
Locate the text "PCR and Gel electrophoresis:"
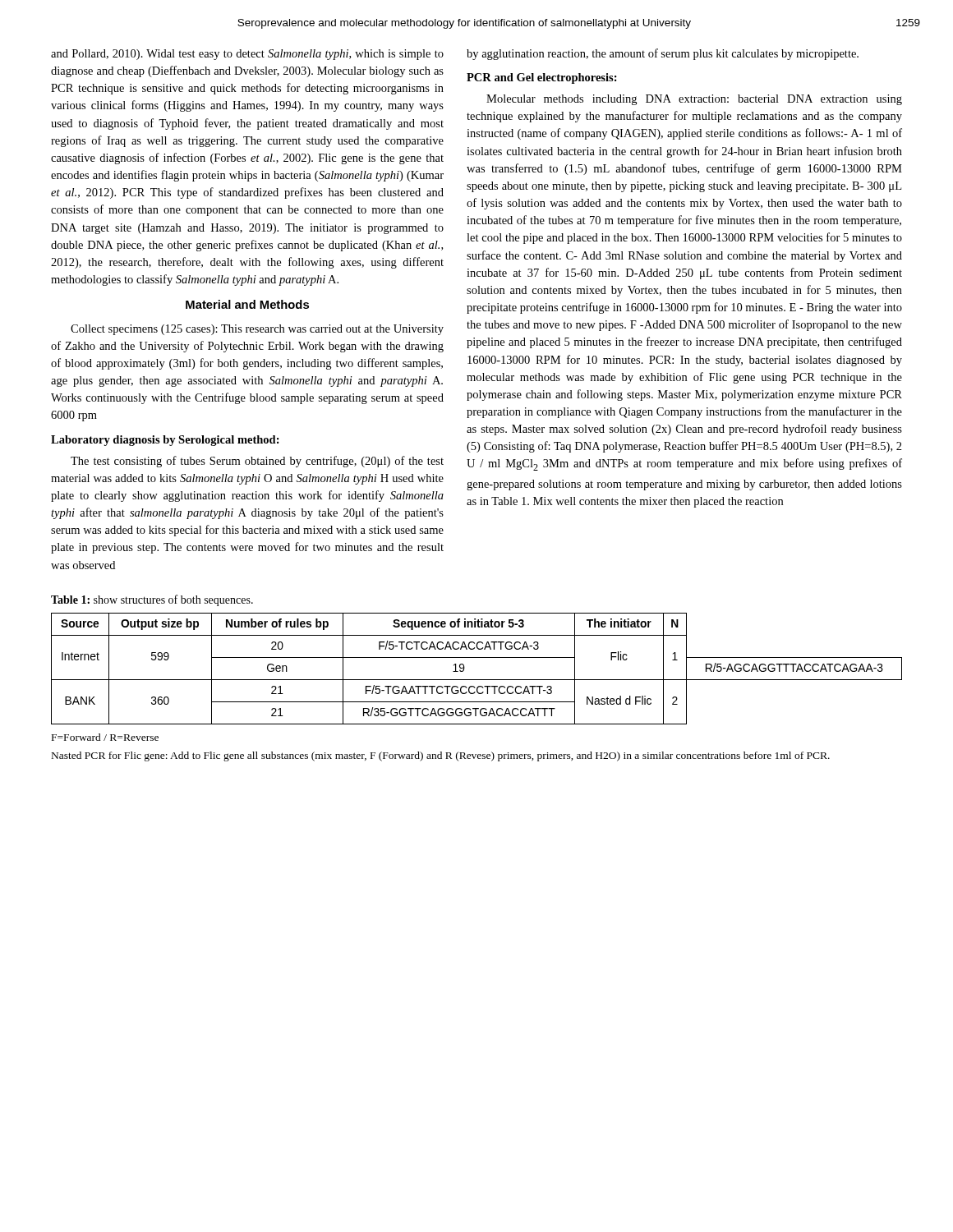pyautogui.click(x=542, y=77)
